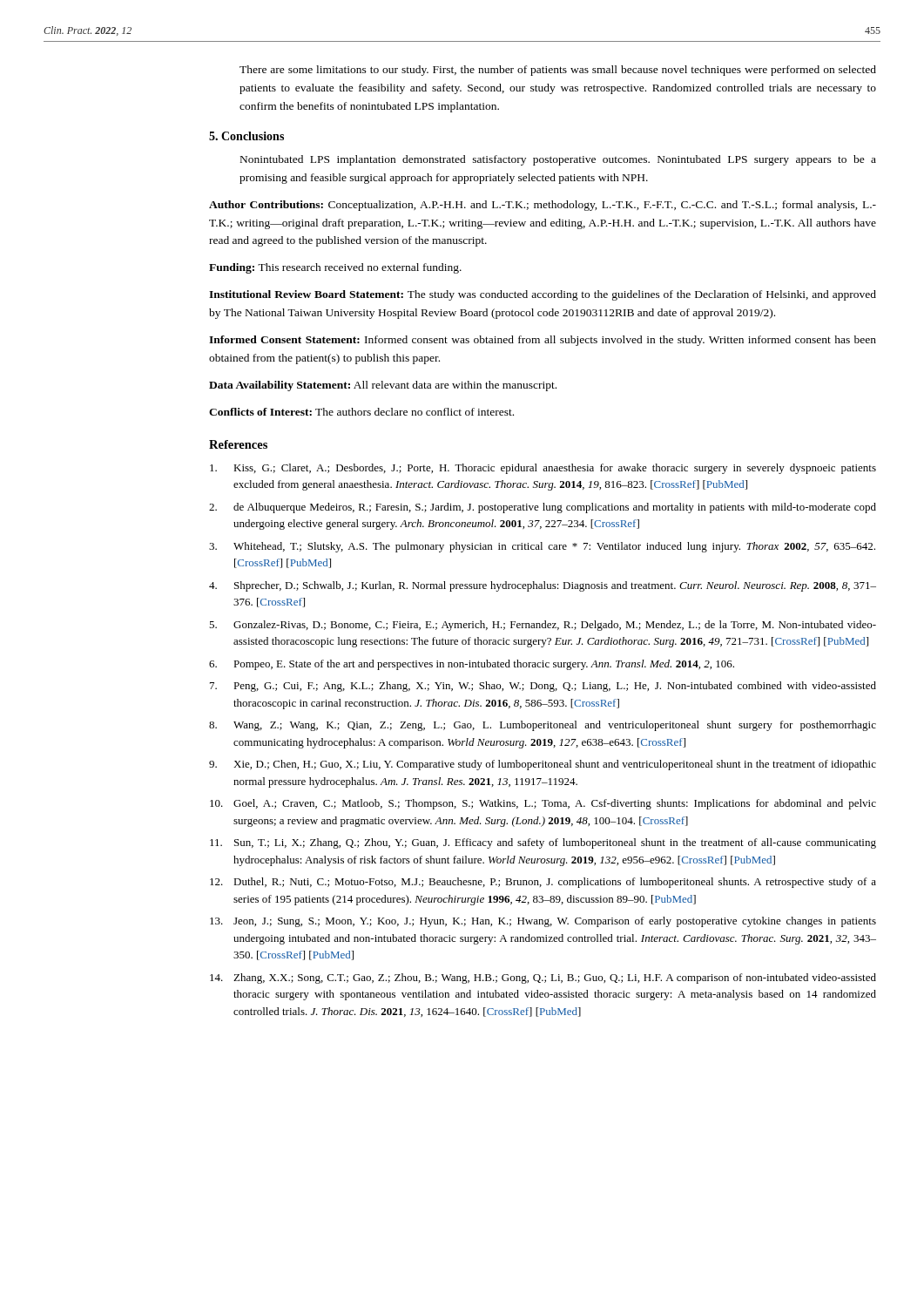Find the list item that says "14. Zhang, X.X.; Song, C.T.;"
This screenshot has width=924, height=1307.
coord(543,994)
